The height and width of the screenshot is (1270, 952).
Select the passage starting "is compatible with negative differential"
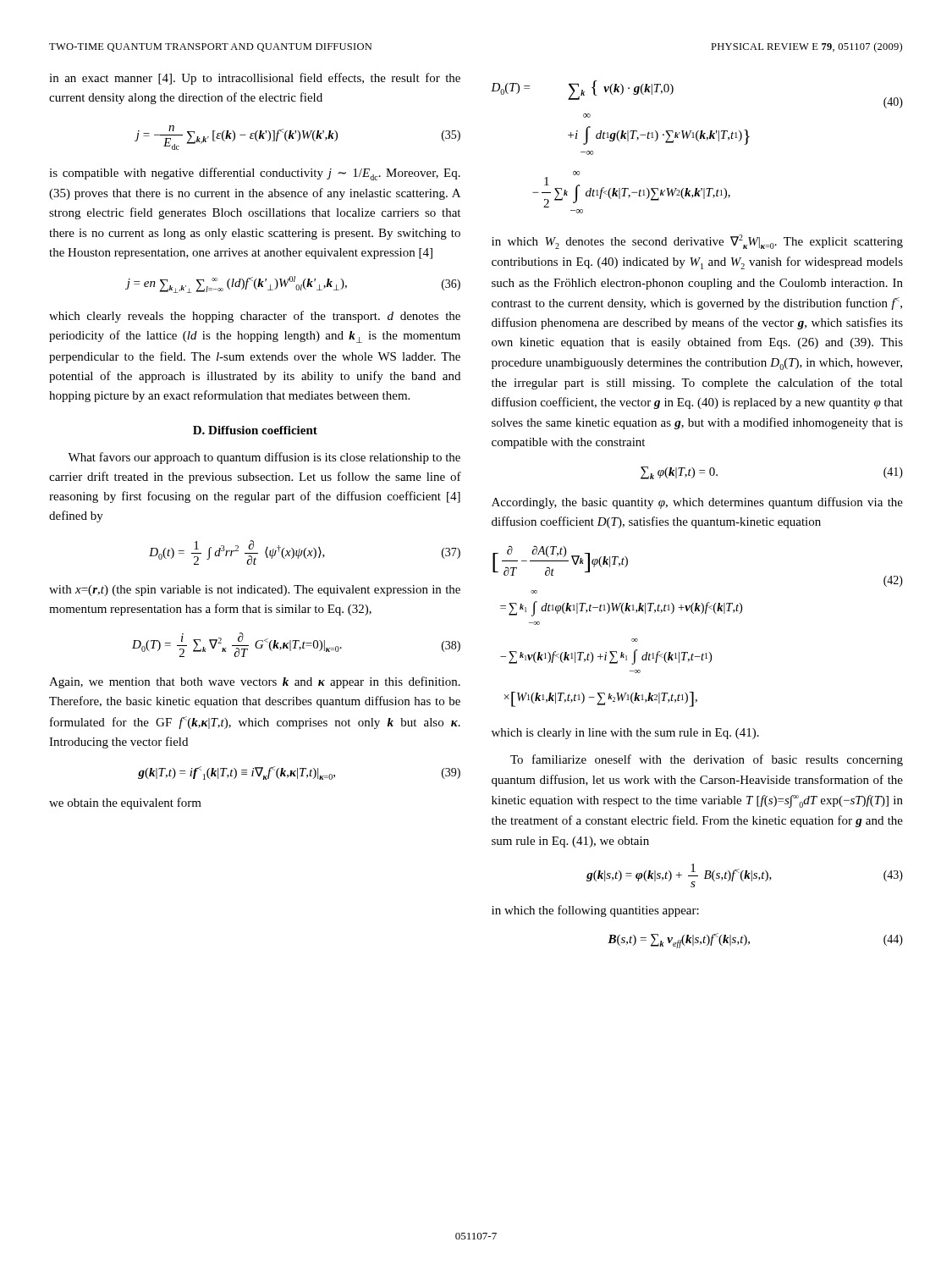click(255, 213)
